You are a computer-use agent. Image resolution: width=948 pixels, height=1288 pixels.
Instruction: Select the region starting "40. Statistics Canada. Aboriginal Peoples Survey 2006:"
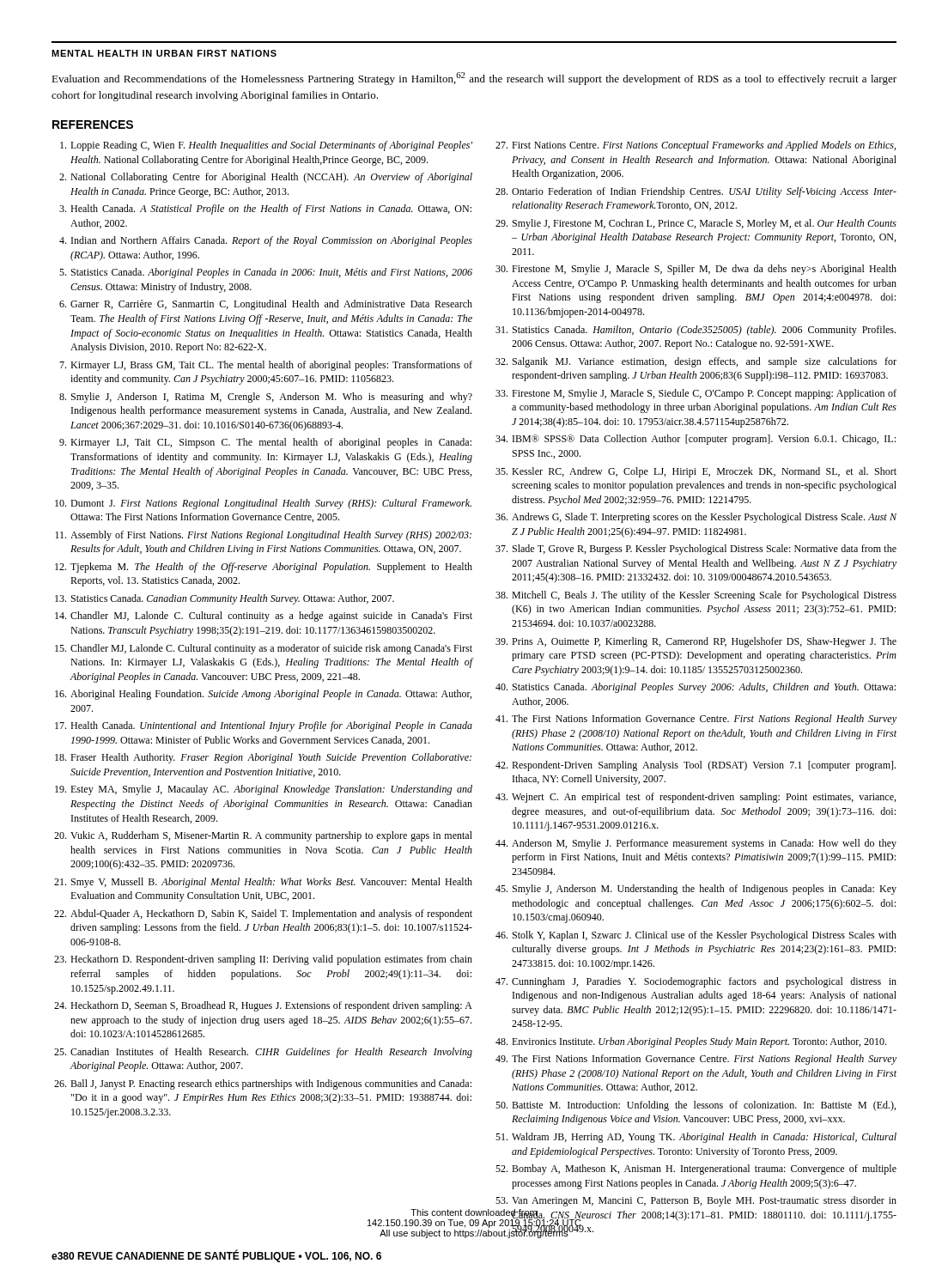(x=695, y=694)
